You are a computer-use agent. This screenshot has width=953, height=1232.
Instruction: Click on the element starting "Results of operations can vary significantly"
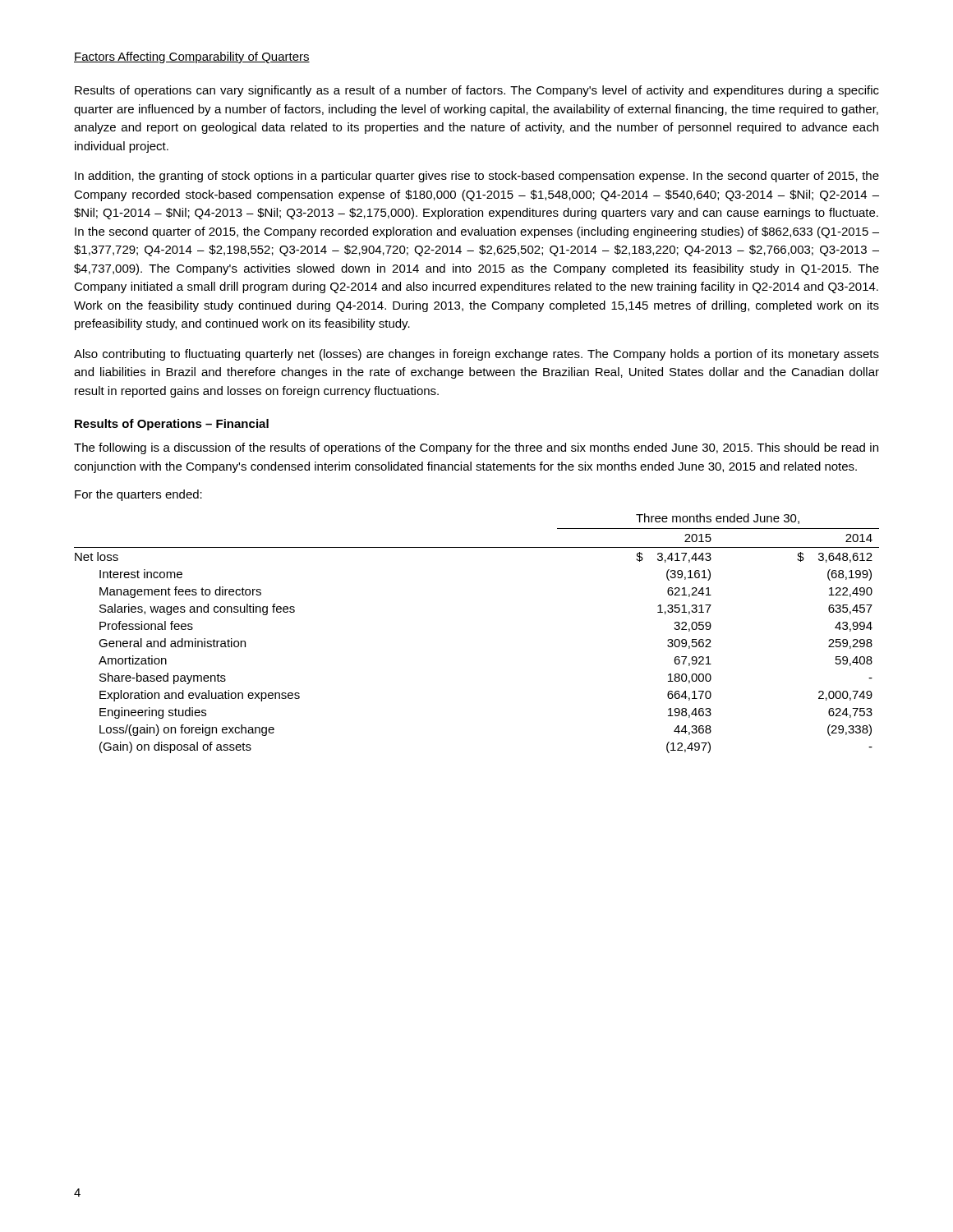pos(476,118)
